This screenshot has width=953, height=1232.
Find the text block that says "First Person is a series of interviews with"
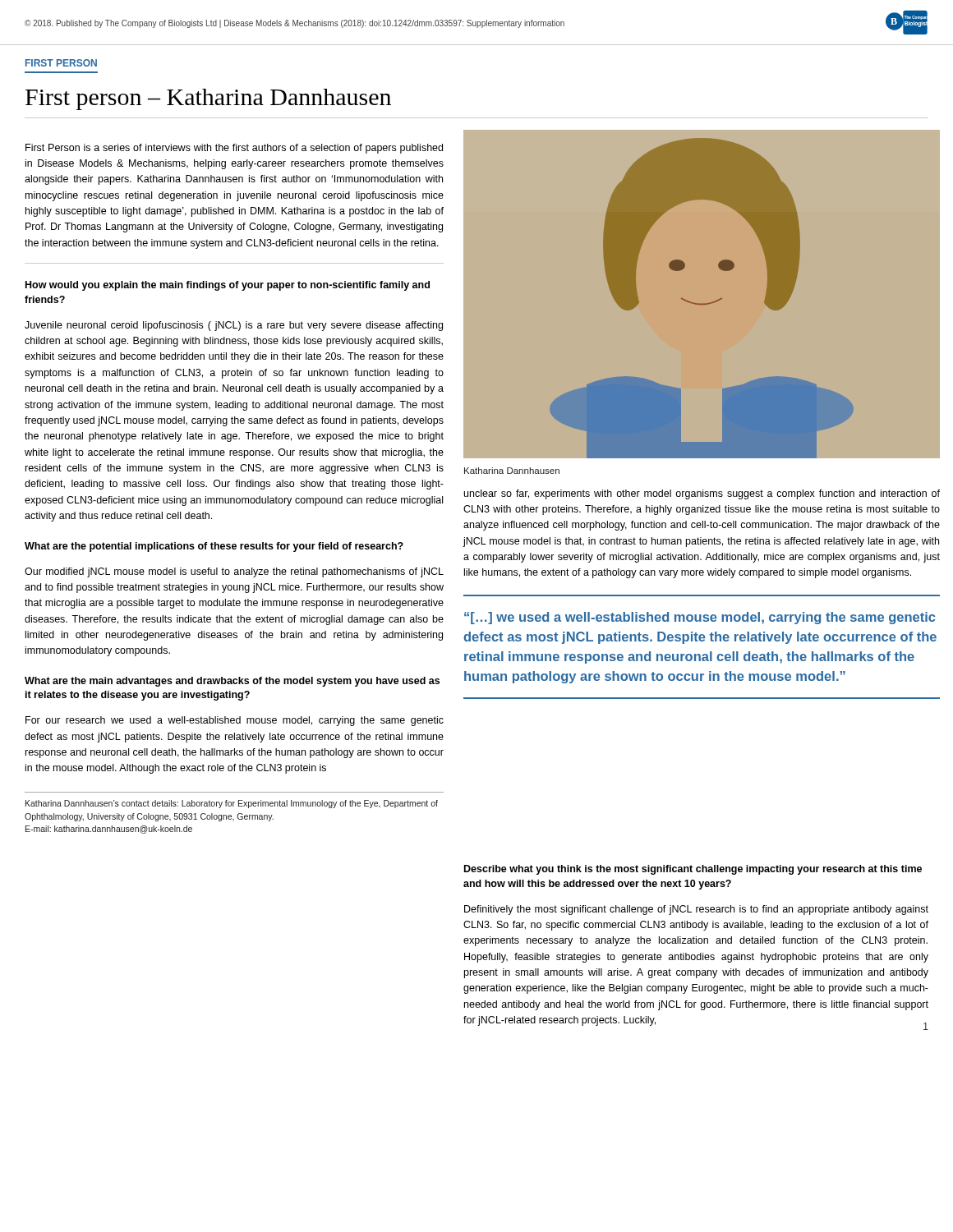(234, 196)
